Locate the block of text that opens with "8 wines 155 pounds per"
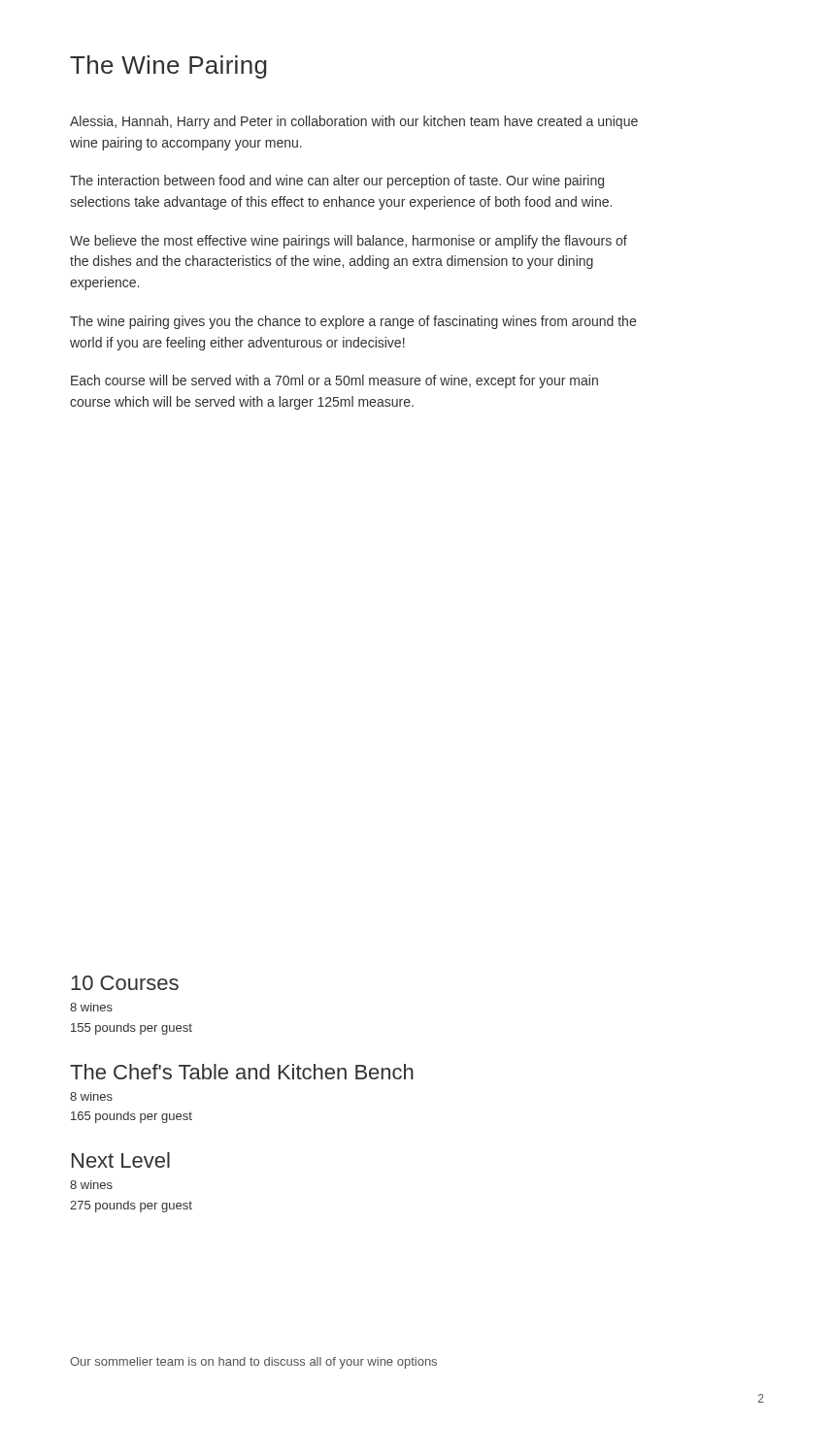Viewport: 834px width, 1456px height. 91,1007
